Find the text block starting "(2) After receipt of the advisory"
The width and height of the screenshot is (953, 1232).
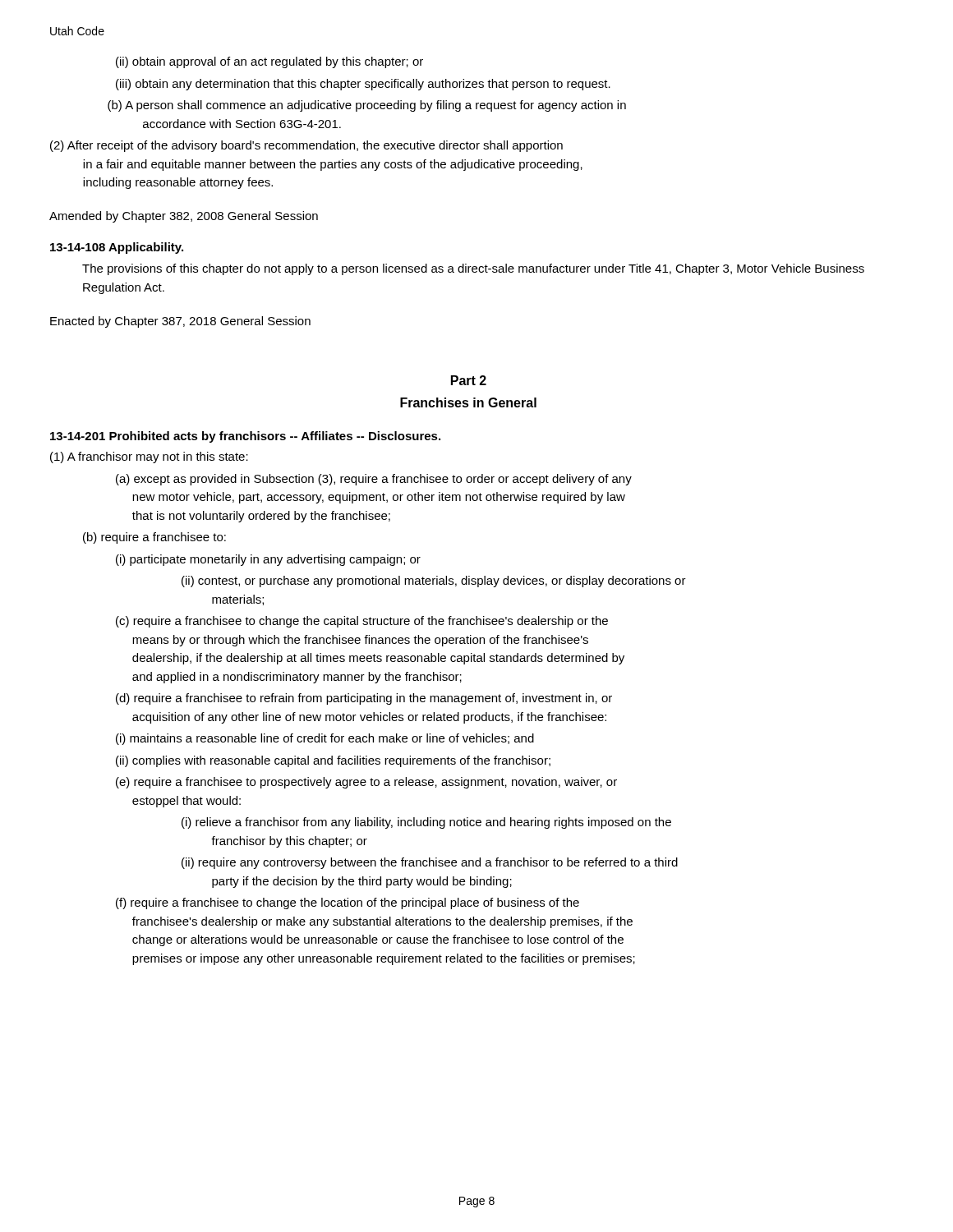point(316,163)
